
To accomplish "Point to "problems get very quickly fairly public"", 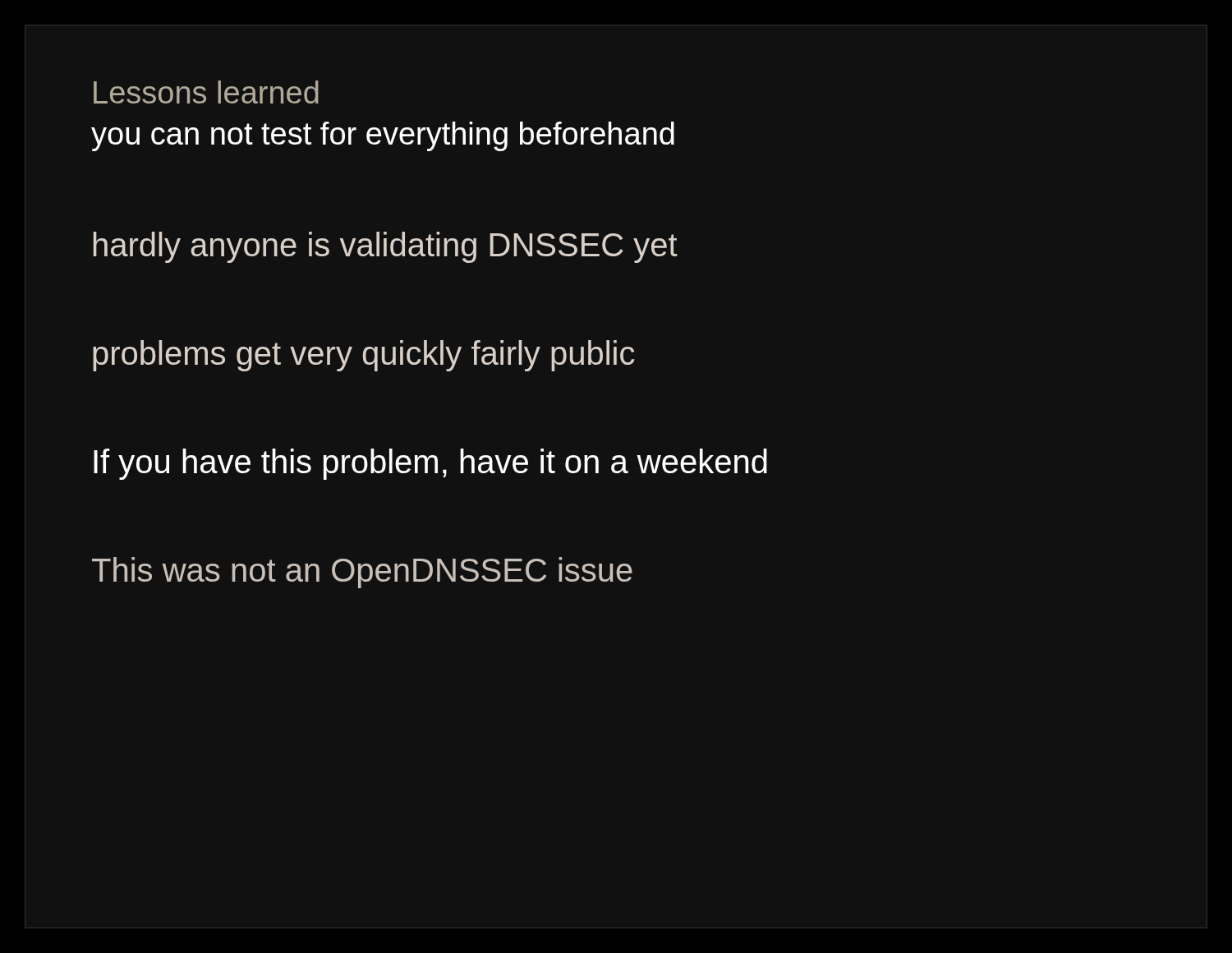I will point(616,353).
